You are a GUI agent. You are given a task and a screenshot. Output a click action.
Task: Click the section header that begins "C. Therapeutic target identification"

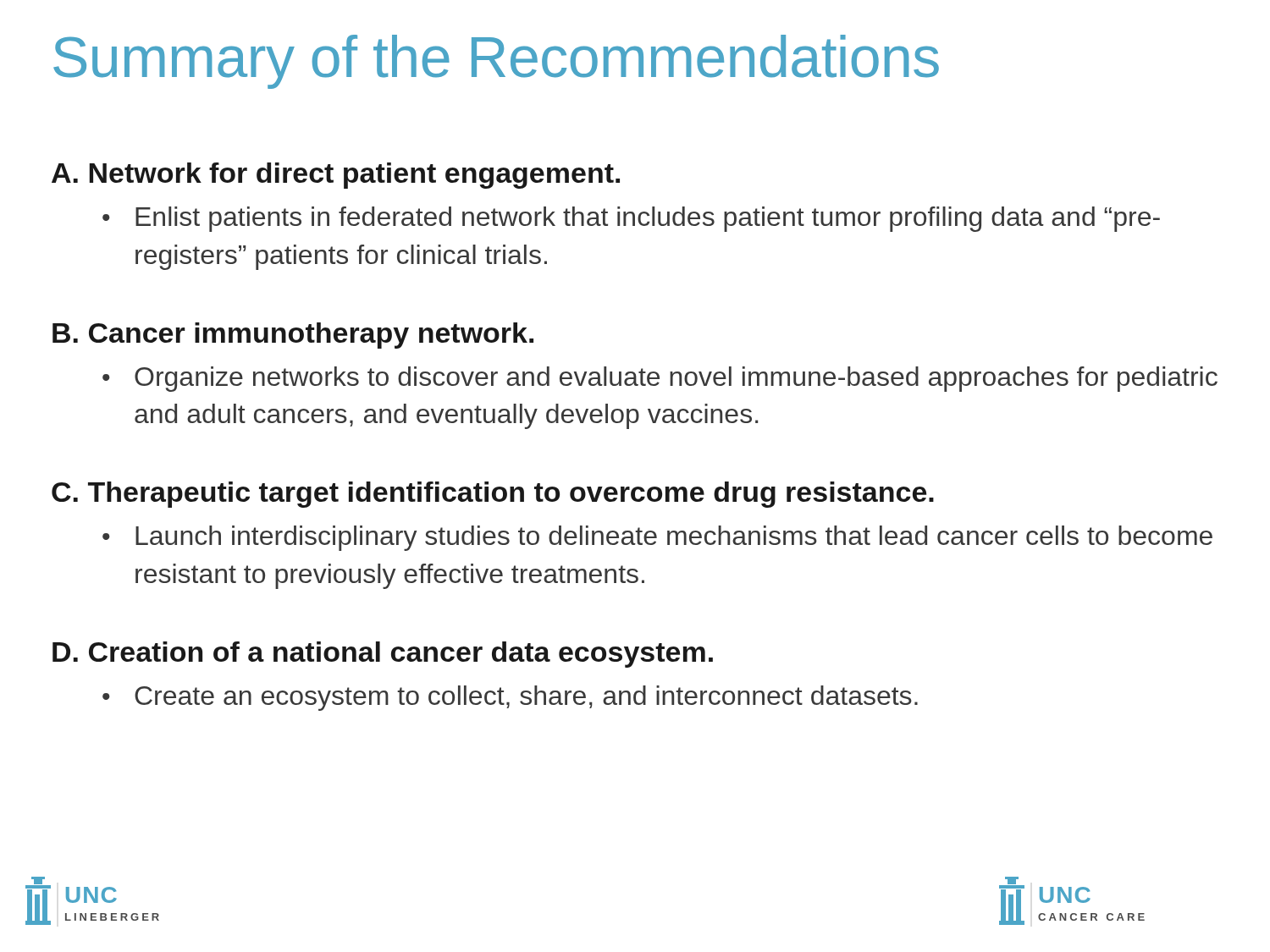(493, 492)
